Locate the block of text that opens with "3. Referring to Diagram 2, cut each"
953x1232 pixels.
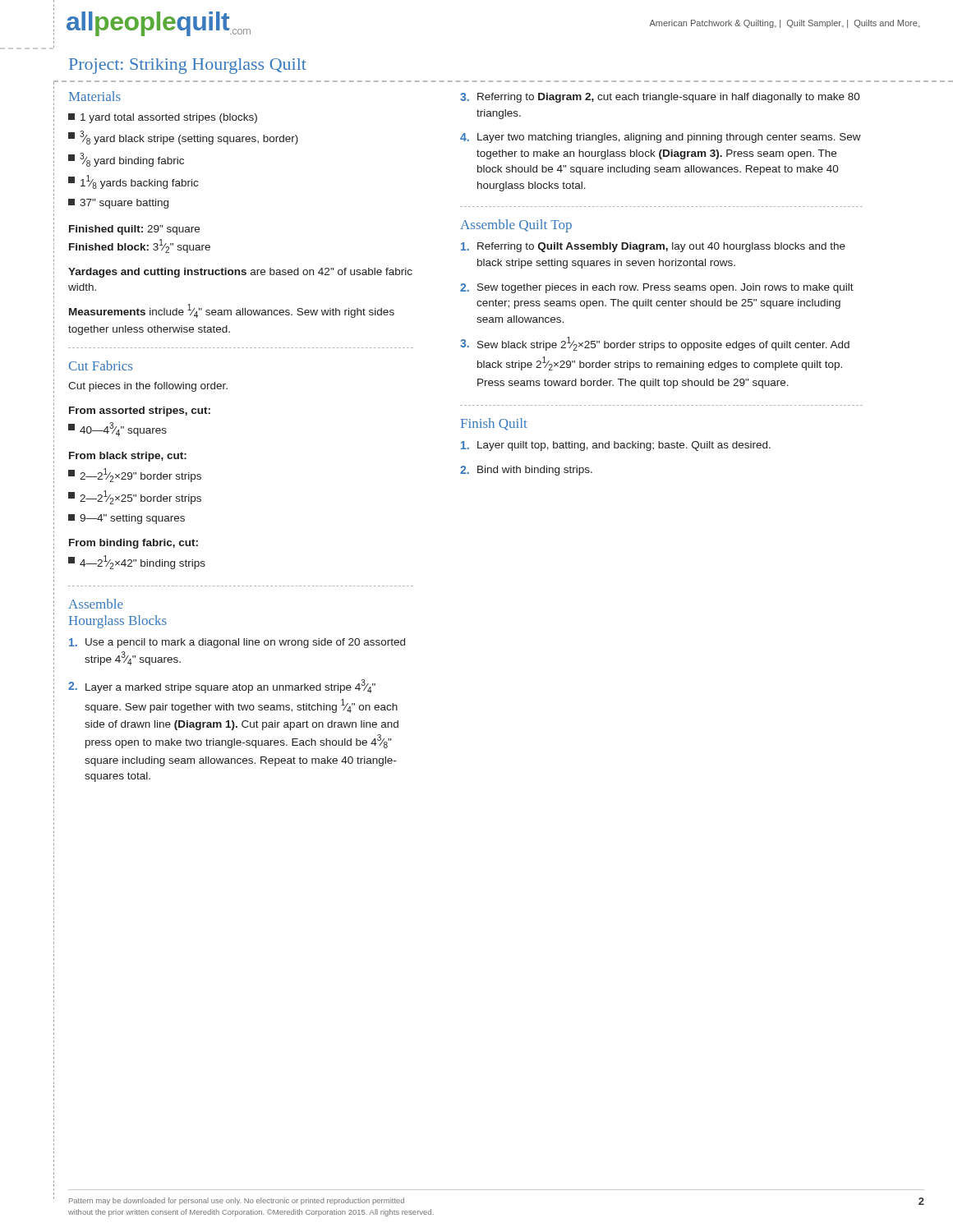pos(661,105)
